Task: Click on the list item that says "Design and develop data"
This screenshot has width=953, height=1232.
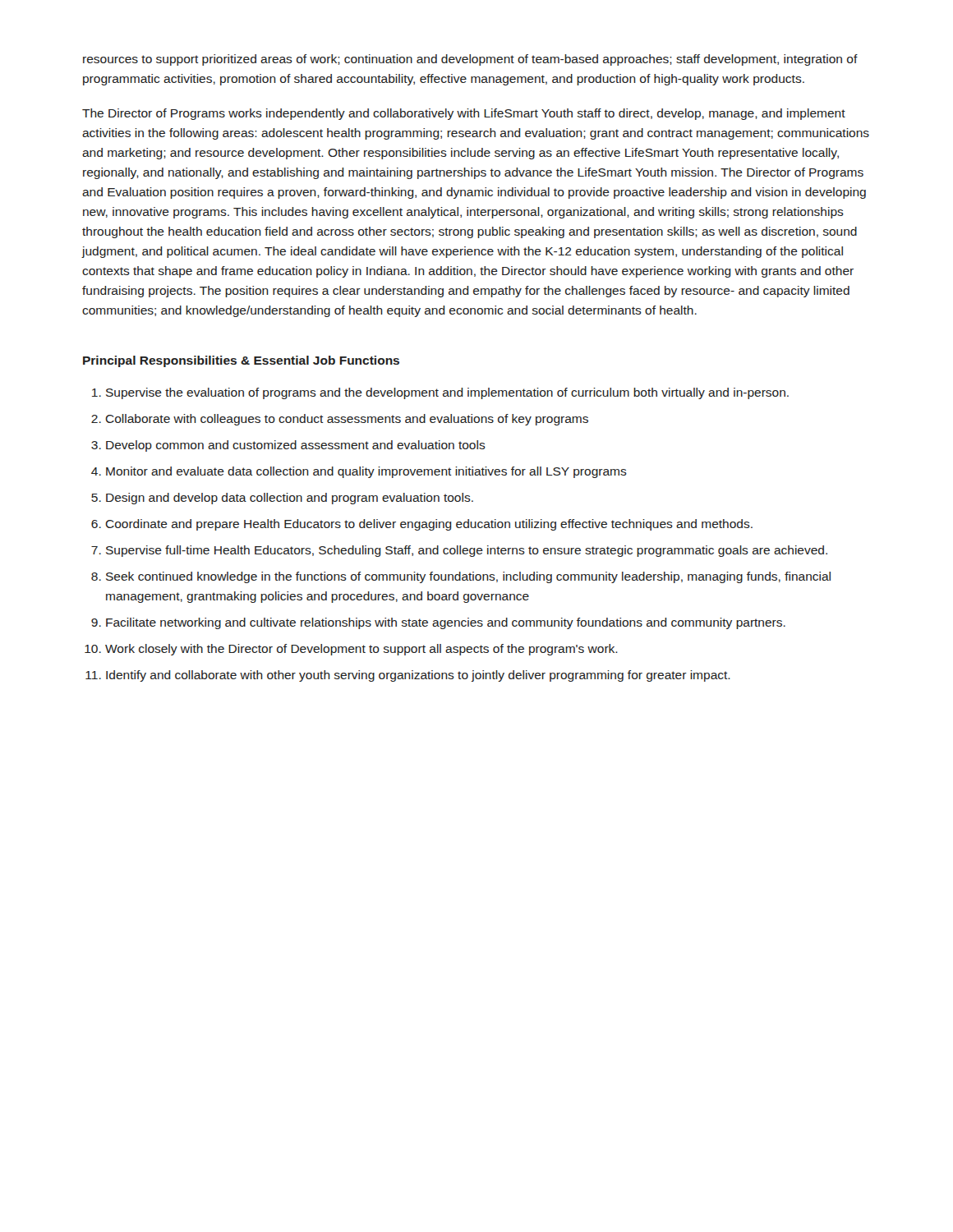Action: click(x=290, y=498)
